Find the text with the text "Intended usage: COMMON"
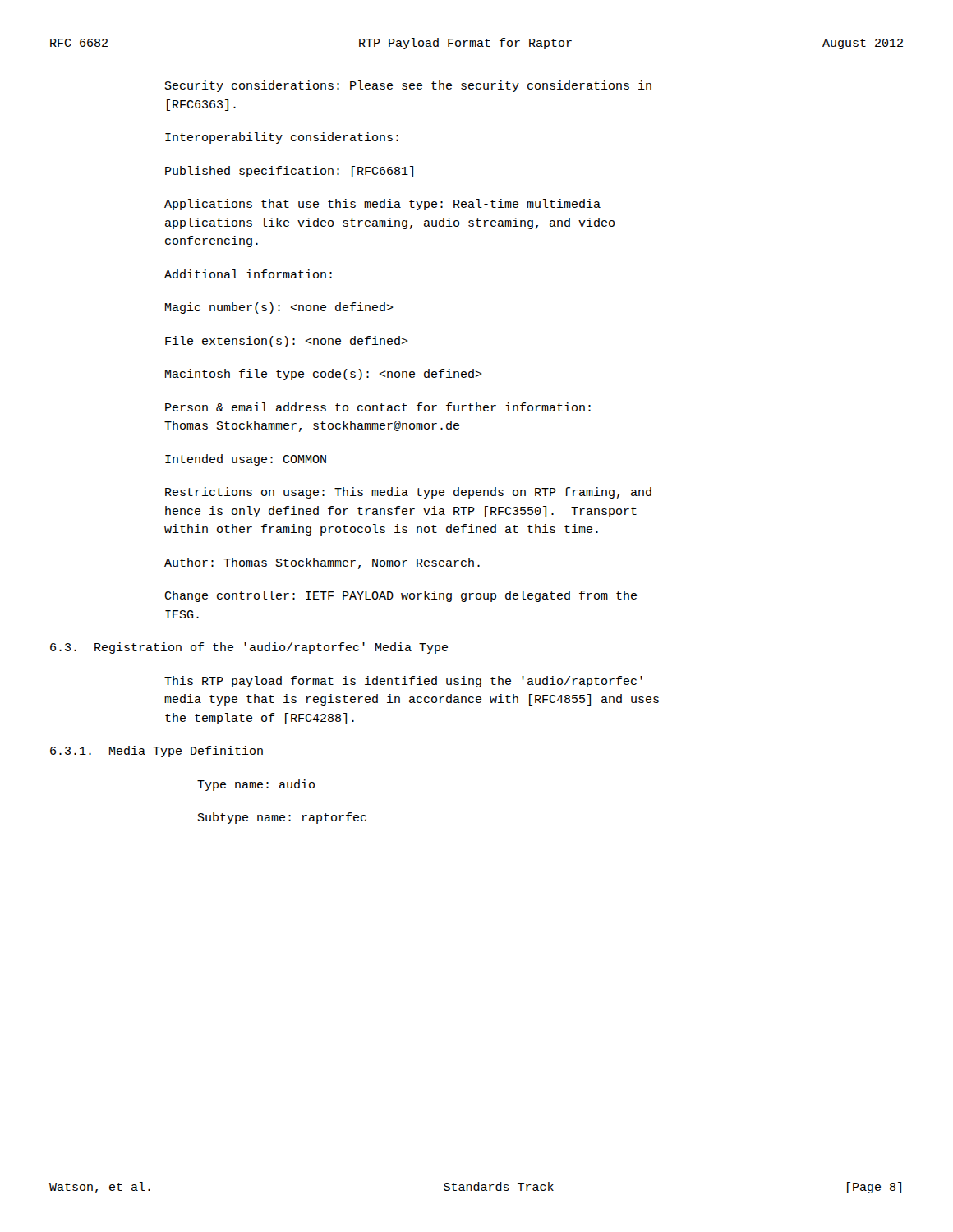Image resolution: width=953 pixels, height=1232 pixels. 246,460
